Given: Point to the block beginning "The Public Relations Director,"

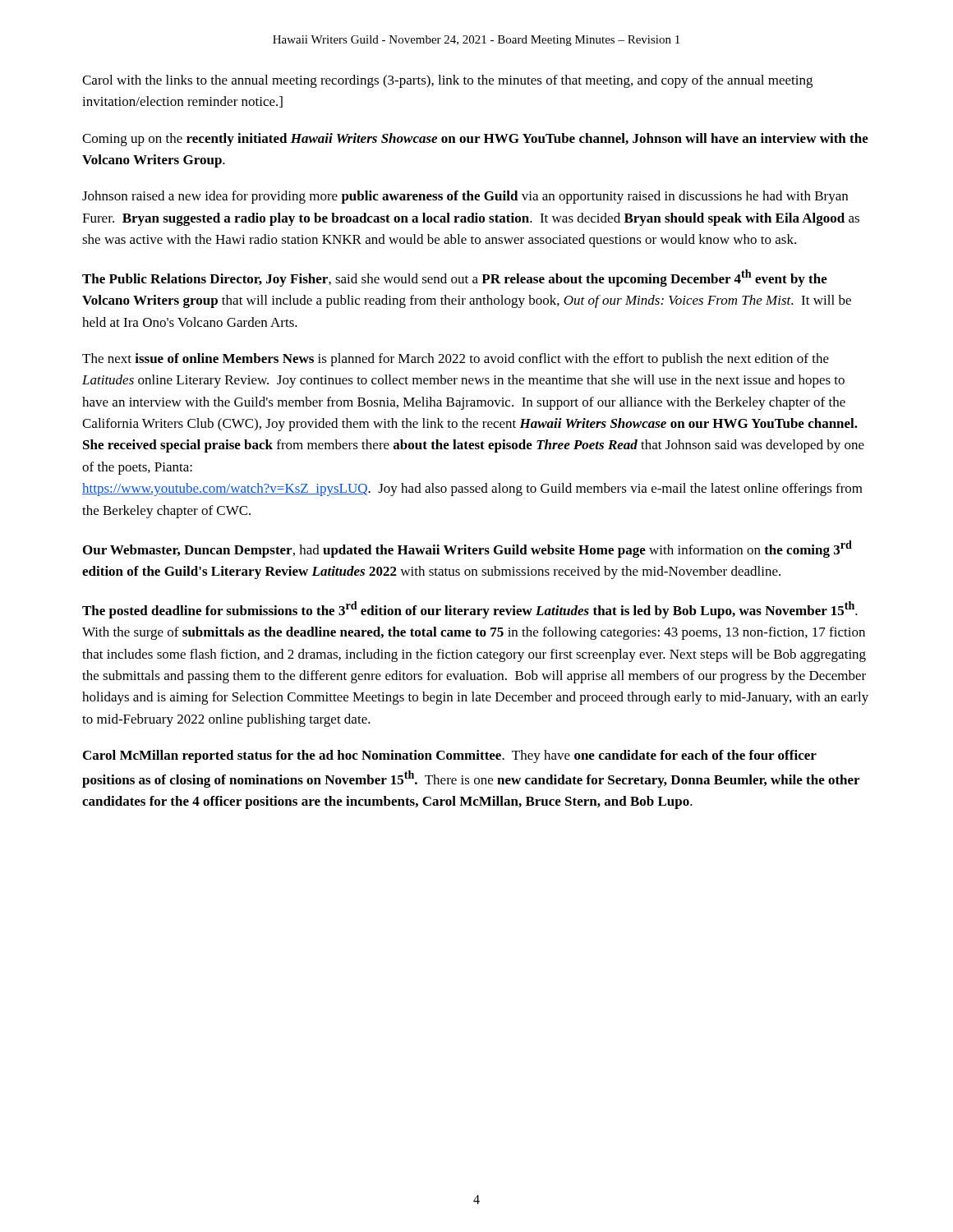Looking at the screenshot, I should coord(467,299).
